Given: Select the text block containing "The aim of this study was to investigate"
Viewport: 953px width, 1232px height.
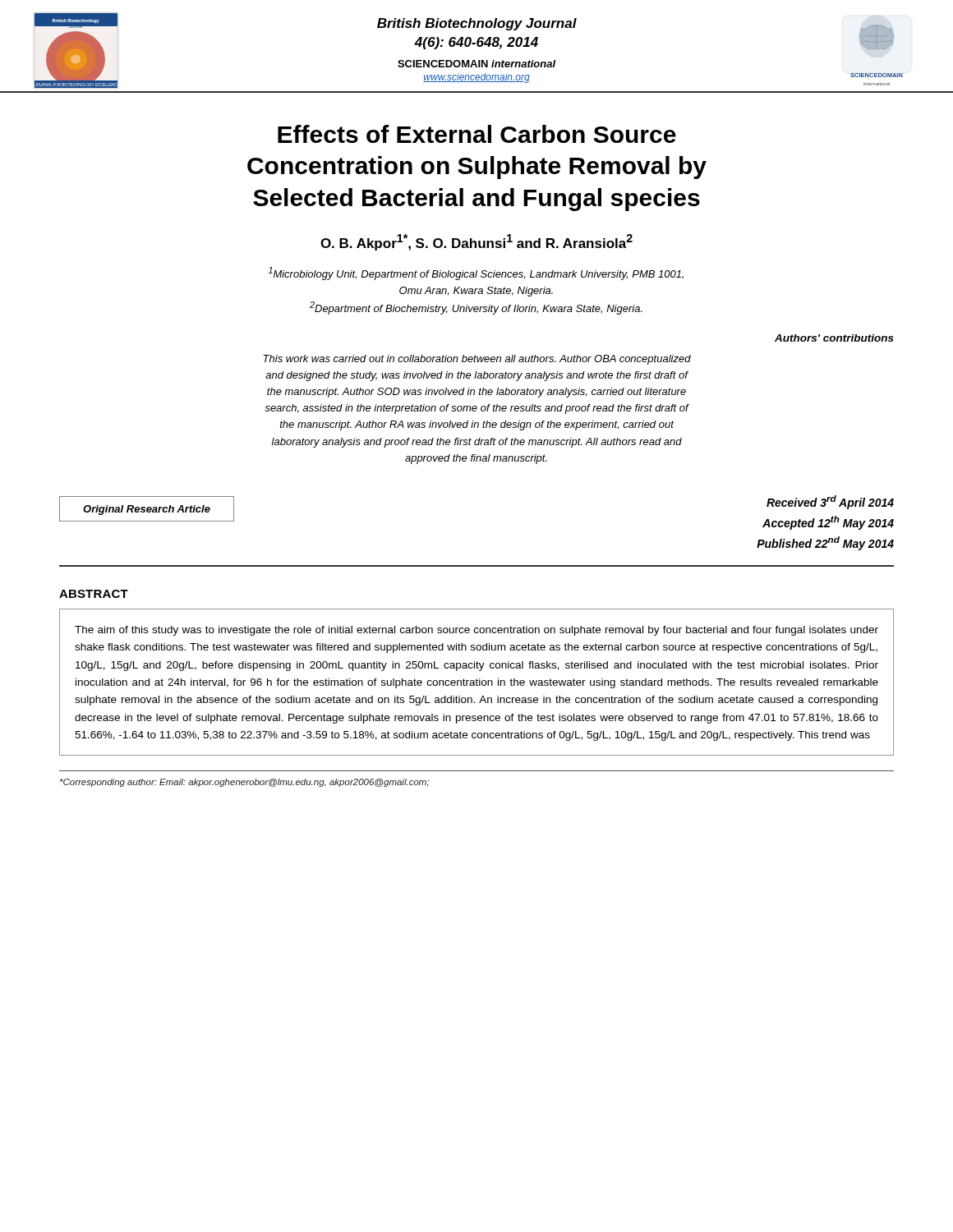Looking at the screenshot, I should click(476, 682).
